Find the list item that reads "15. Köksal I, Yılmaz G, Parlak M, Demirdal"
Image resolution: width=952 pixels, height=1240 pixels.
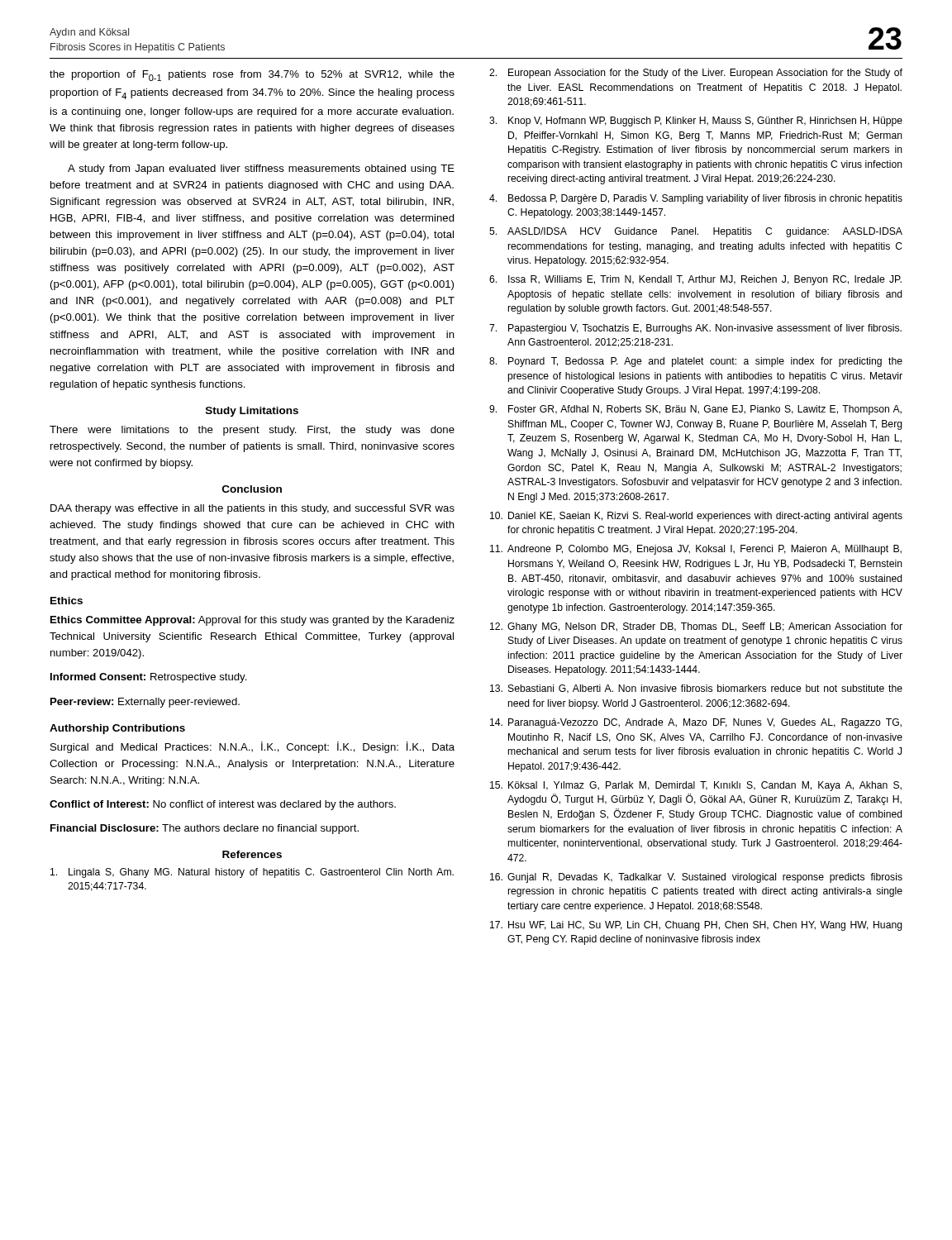[696, 822]
